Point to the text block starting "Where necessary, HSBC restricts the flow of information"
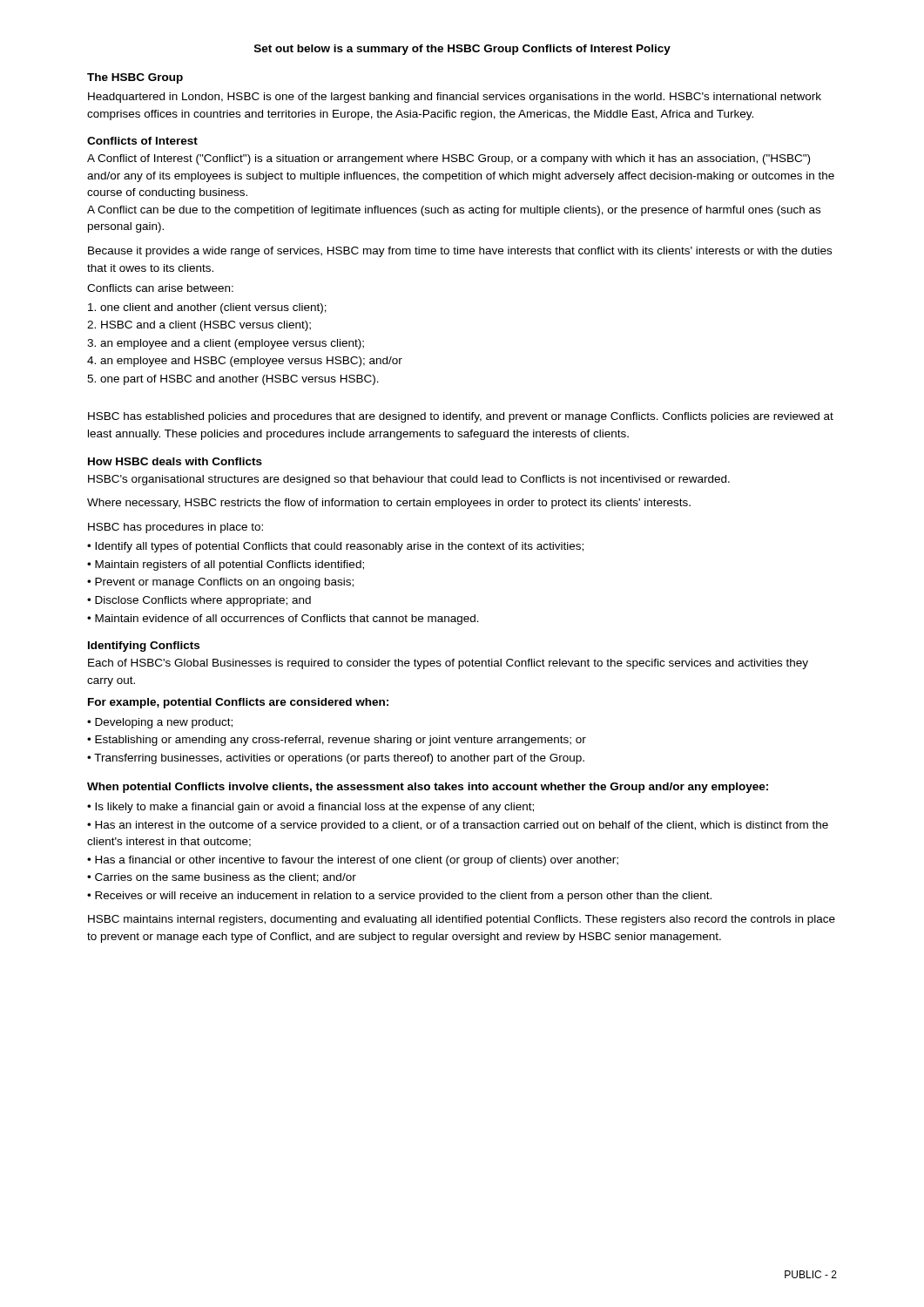The height and width of the screenshot is (1307, 924). coord(389,502)
